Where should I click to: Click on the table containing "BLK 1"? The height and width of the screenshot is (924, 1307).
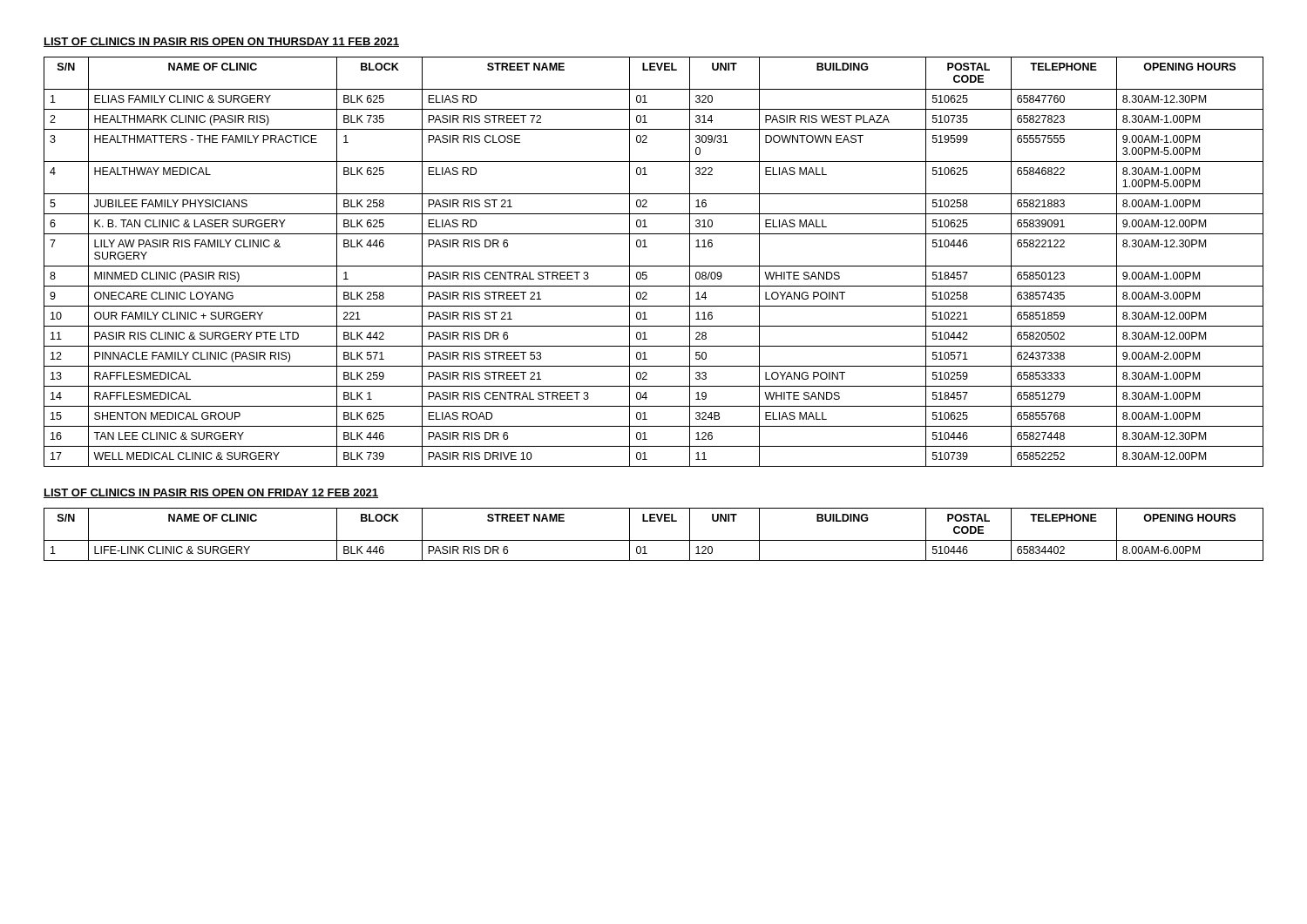pyautogui.click(x=654, y=262)
